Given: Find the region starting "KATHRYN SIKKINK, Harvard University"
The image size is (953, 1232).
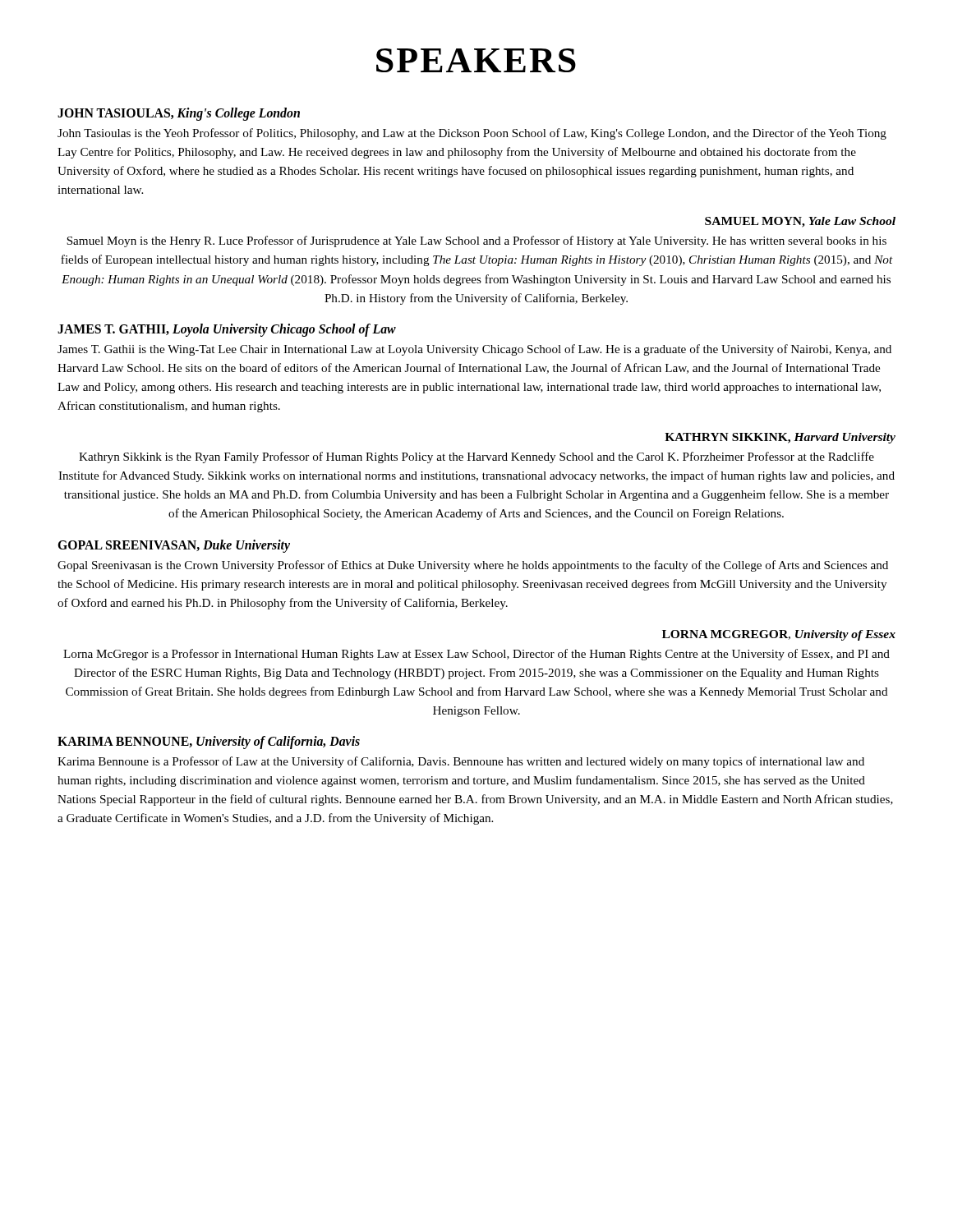Looking at the screenshot, I should click(476, 476).
